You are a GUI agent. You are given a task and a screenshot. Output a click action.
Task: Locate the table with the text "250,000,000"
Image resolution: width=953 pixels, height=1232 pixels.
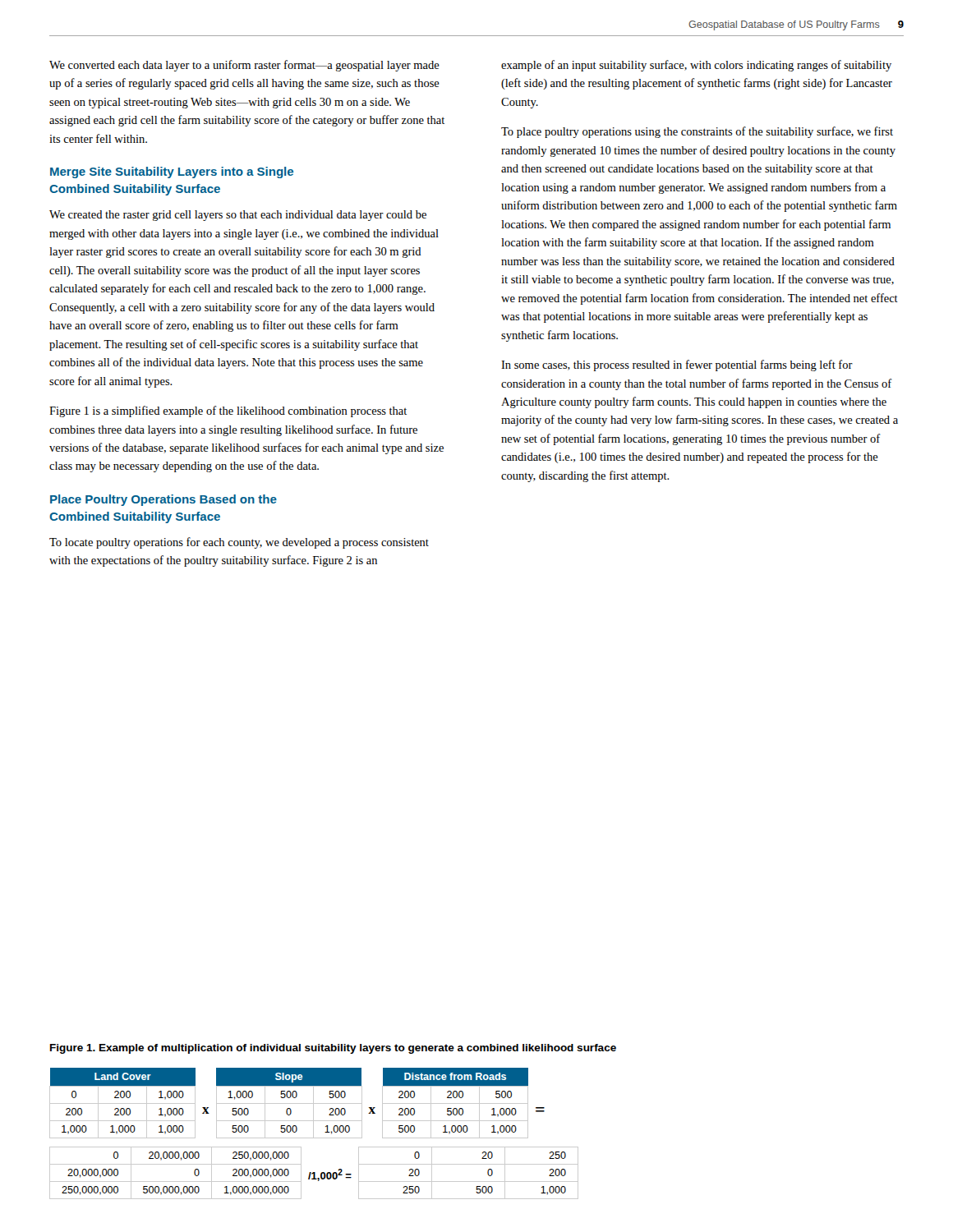(x=476, y=1173)
